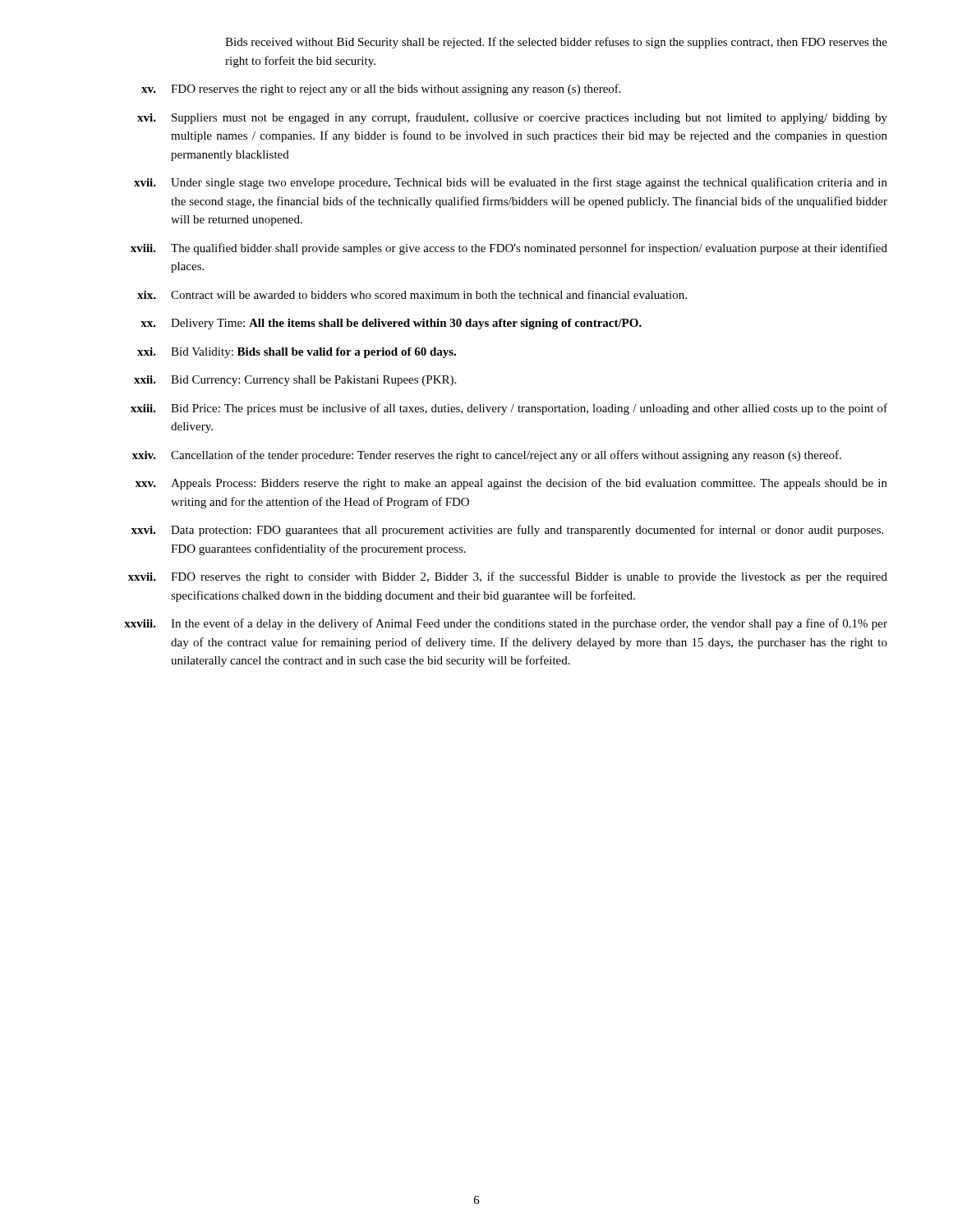
Task: Click on the list item containing "xxv. Appeals Process:"
Action: (x=493, y=492)
